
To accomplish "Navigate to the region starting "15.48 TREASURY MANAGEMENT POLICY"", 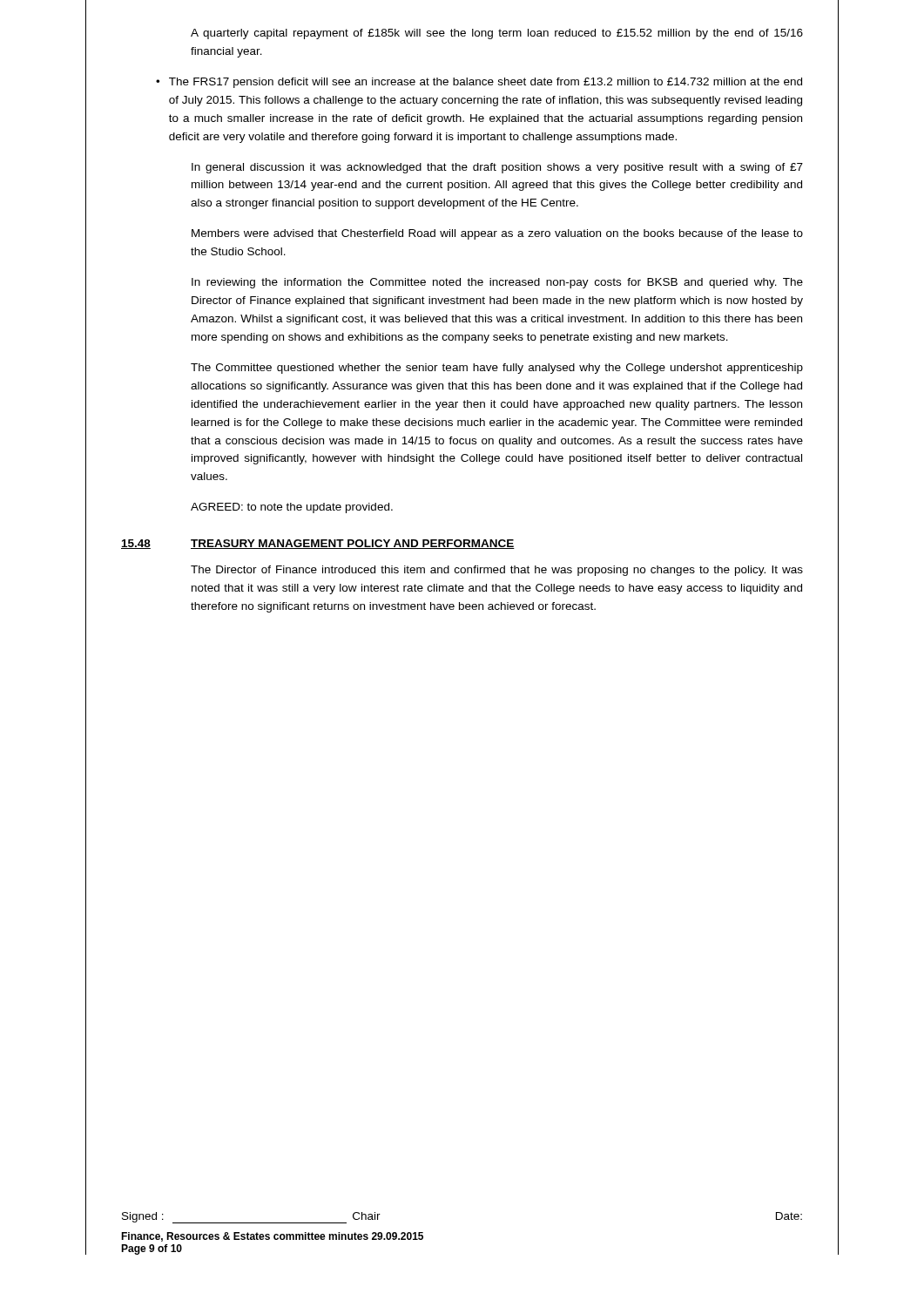I will pos(318,544).
